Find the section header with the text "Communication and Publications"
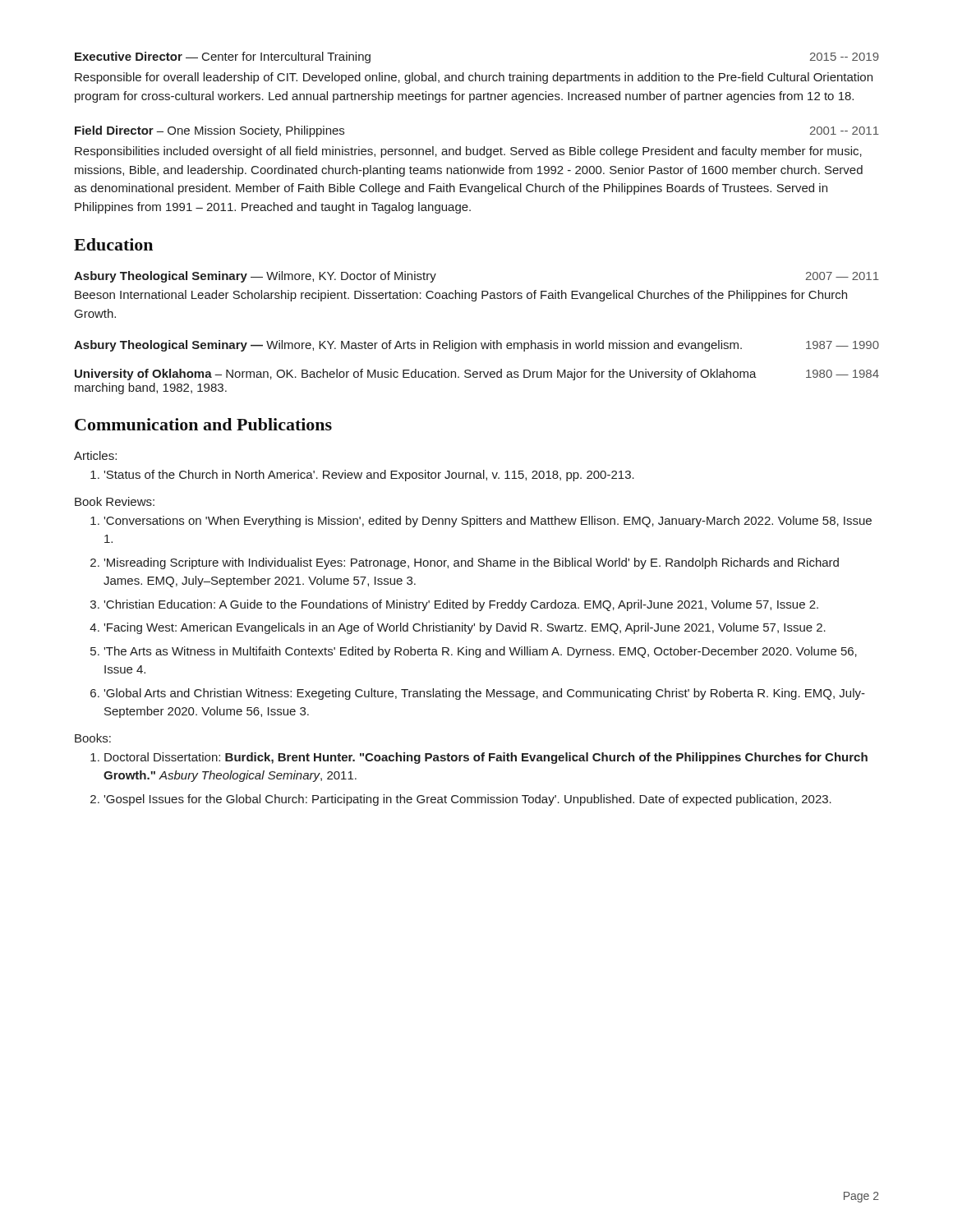The height and width of the screenshot is (1232, 953). (x=203, y=424)
